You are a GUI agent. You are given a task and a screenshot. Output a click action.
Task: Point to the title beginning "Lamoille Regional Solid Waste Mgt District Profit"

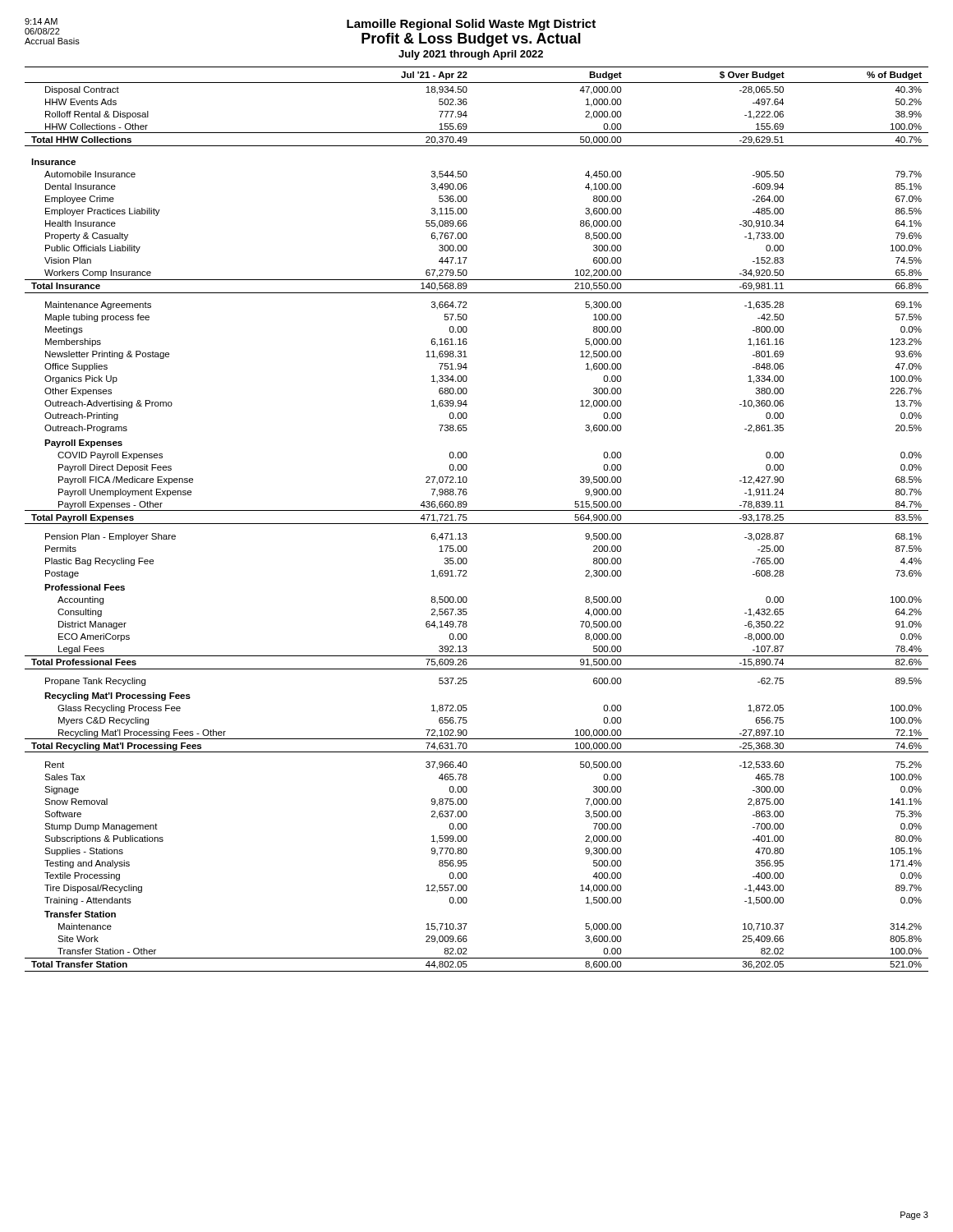[x=471, y=38]
